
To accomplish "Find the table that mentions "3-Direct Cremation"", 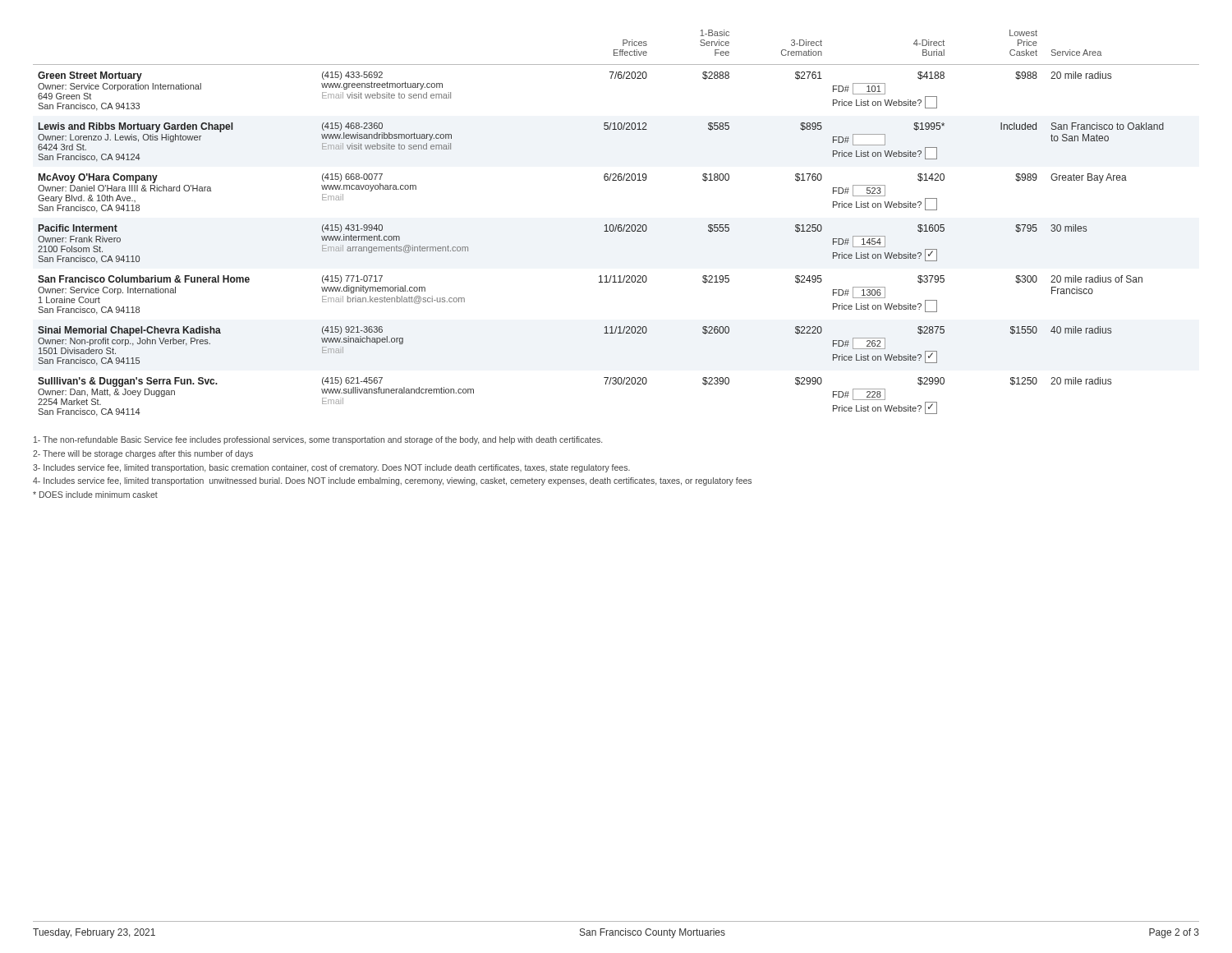I will 616,223.
